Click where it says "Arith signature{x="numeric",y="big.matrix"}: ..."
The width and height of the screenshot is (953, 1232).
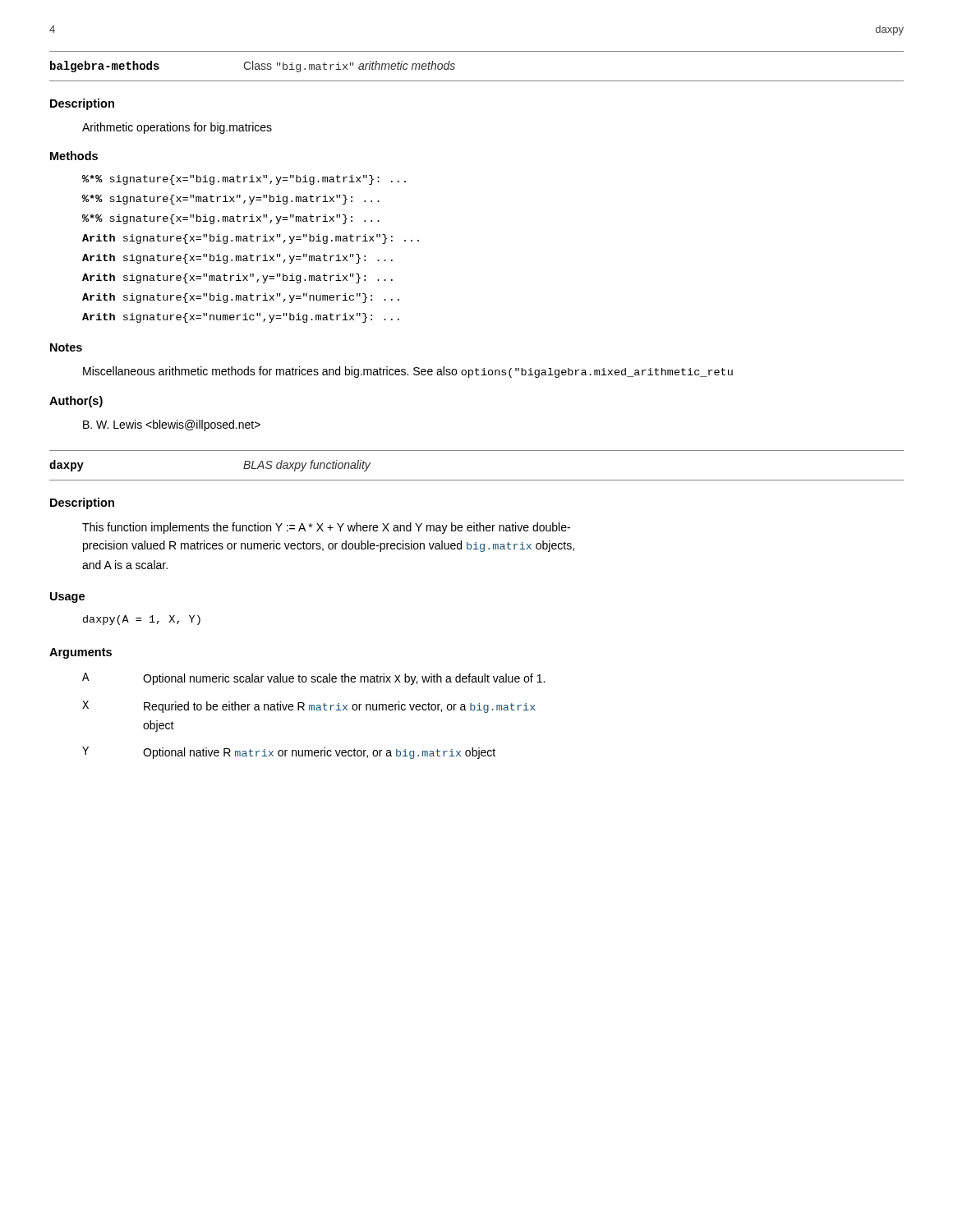(x=242, y=317)
